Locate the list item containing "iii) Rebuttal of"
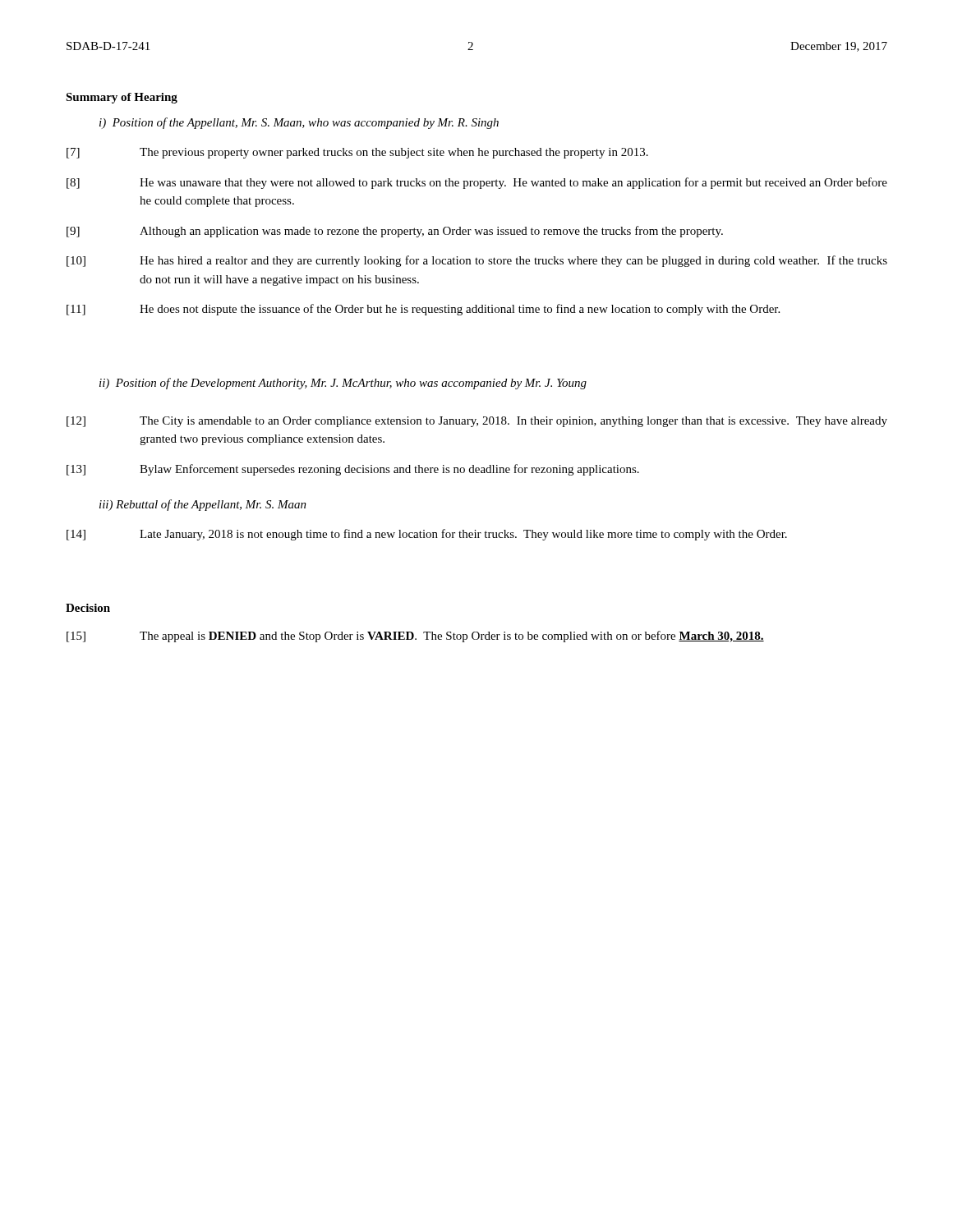This screenshot has height=1232, width=953. point(203,504)
